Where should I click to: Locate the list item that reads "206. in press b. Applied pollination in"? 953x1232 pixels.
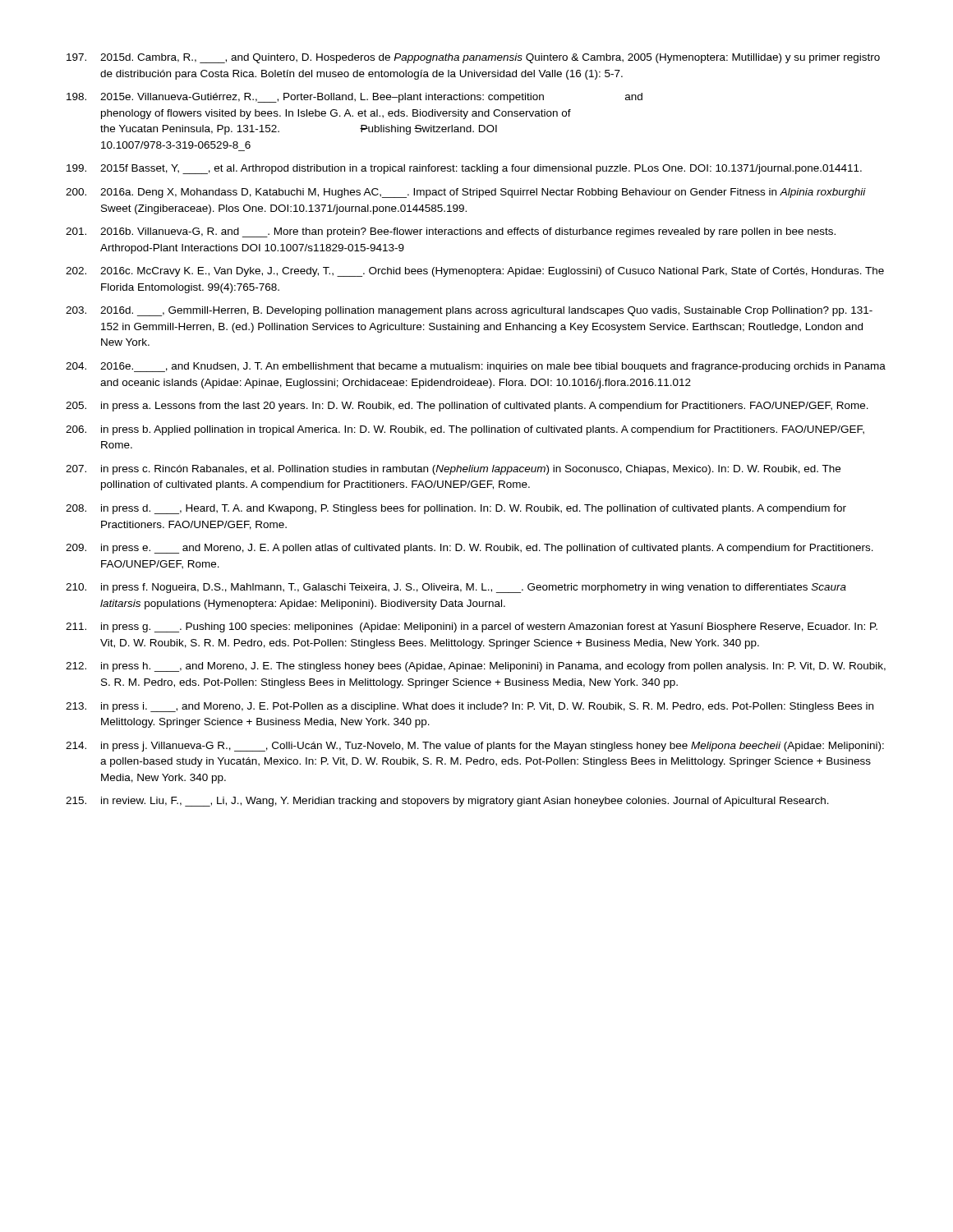coord(476,437)
